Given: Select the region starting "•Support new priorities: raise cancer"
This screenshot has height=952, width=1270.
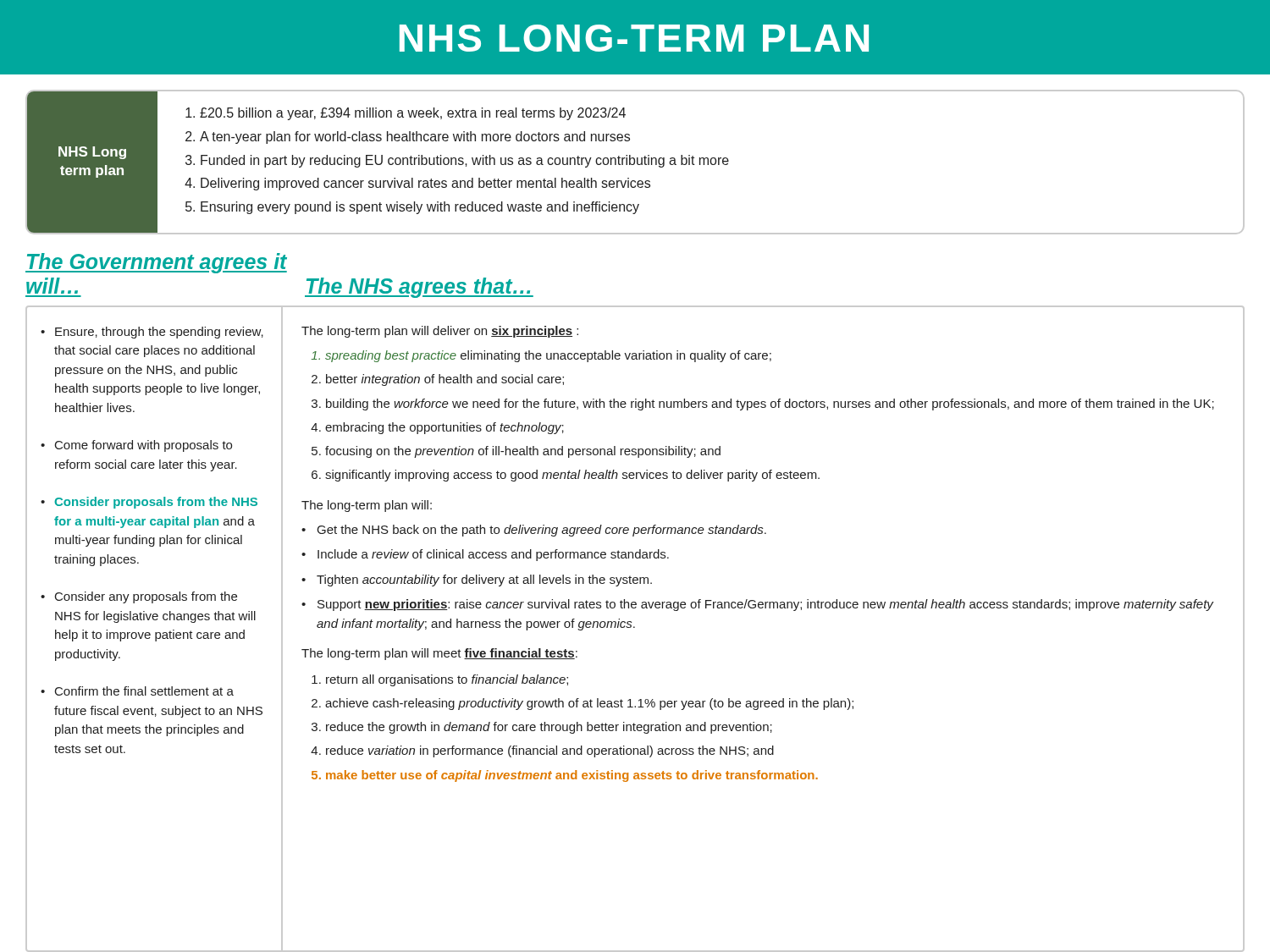Looking at the screenshot, I should 757,613.
